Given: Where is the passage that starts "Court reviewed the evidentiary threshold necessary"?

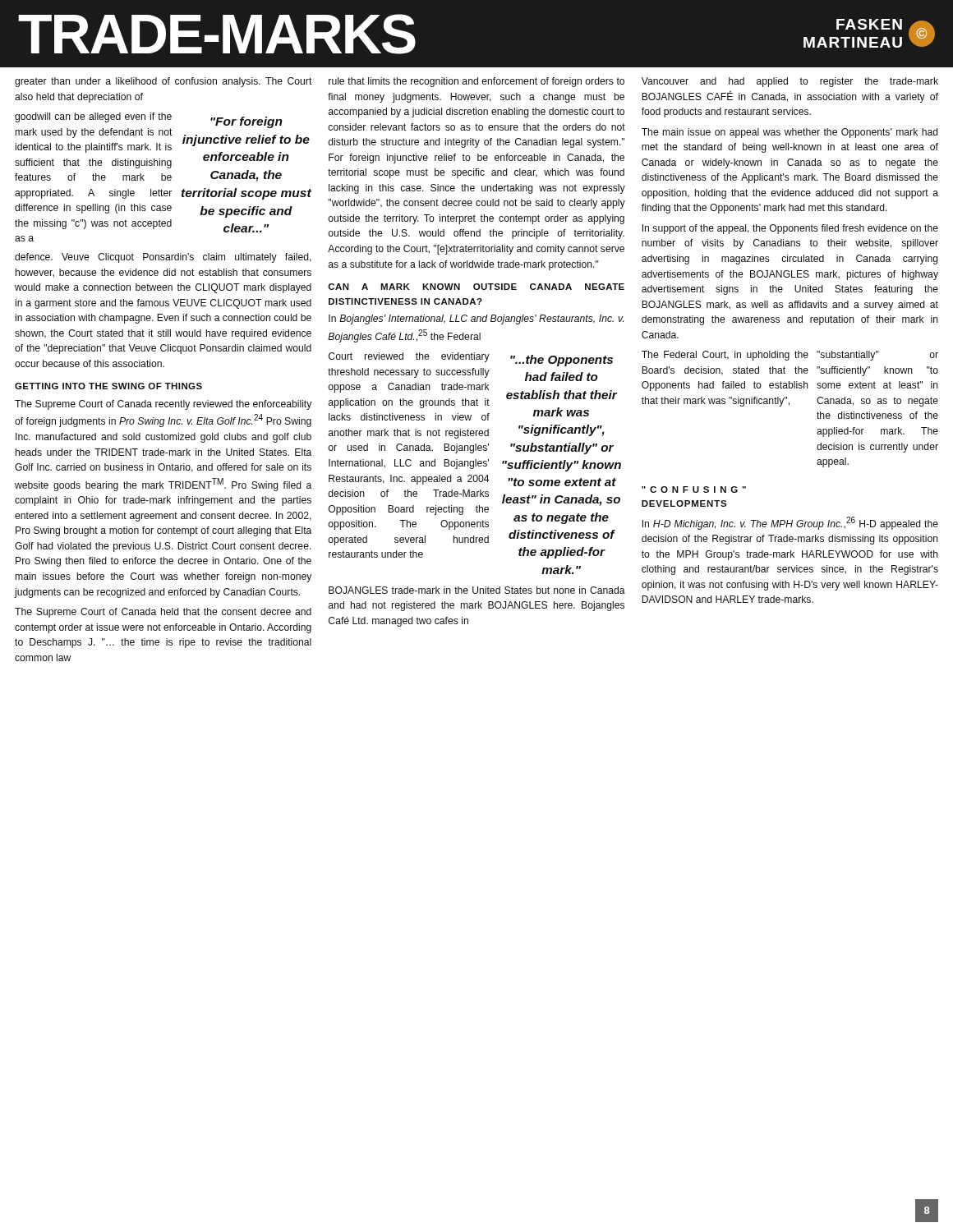Looking at the screenshot, I should pyautogui.click(x=409, y=456).
